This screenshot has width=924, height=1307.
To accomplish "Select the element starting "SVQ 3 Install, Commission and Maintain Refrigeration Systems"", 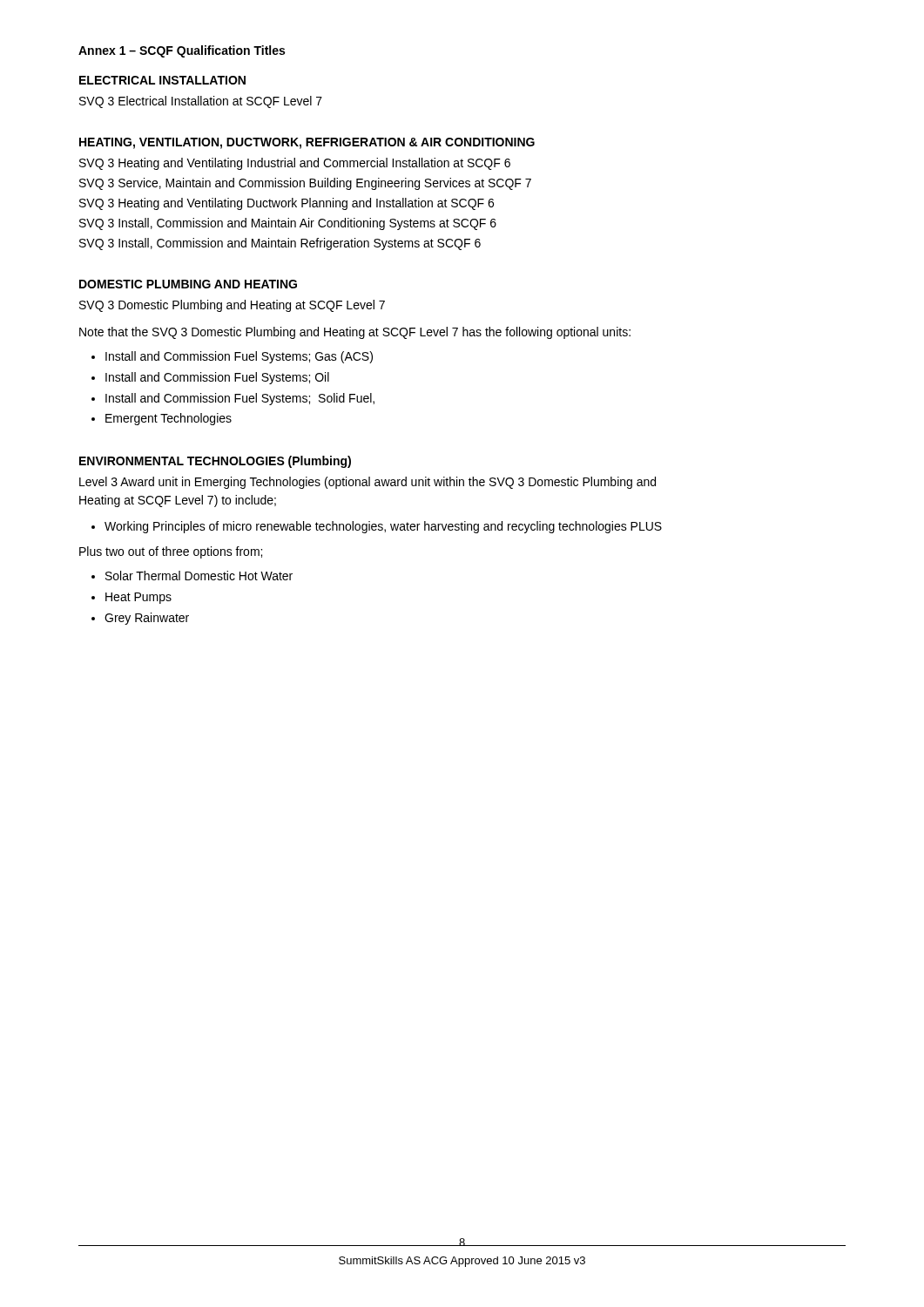I will point(280,243).
